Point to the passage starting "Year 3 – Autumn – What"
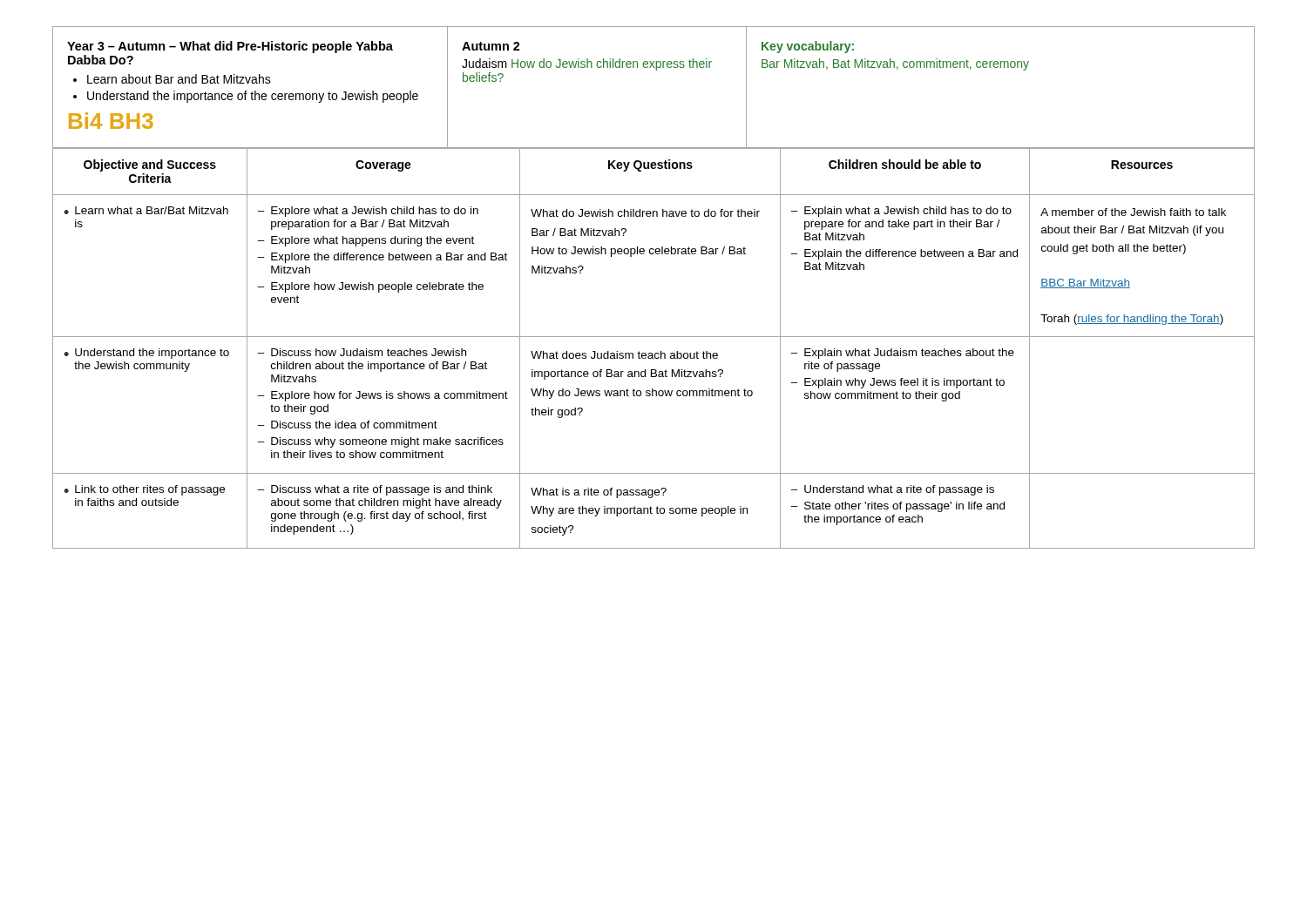The height and width of the screenshot is (924, 1307). (230, 53)
